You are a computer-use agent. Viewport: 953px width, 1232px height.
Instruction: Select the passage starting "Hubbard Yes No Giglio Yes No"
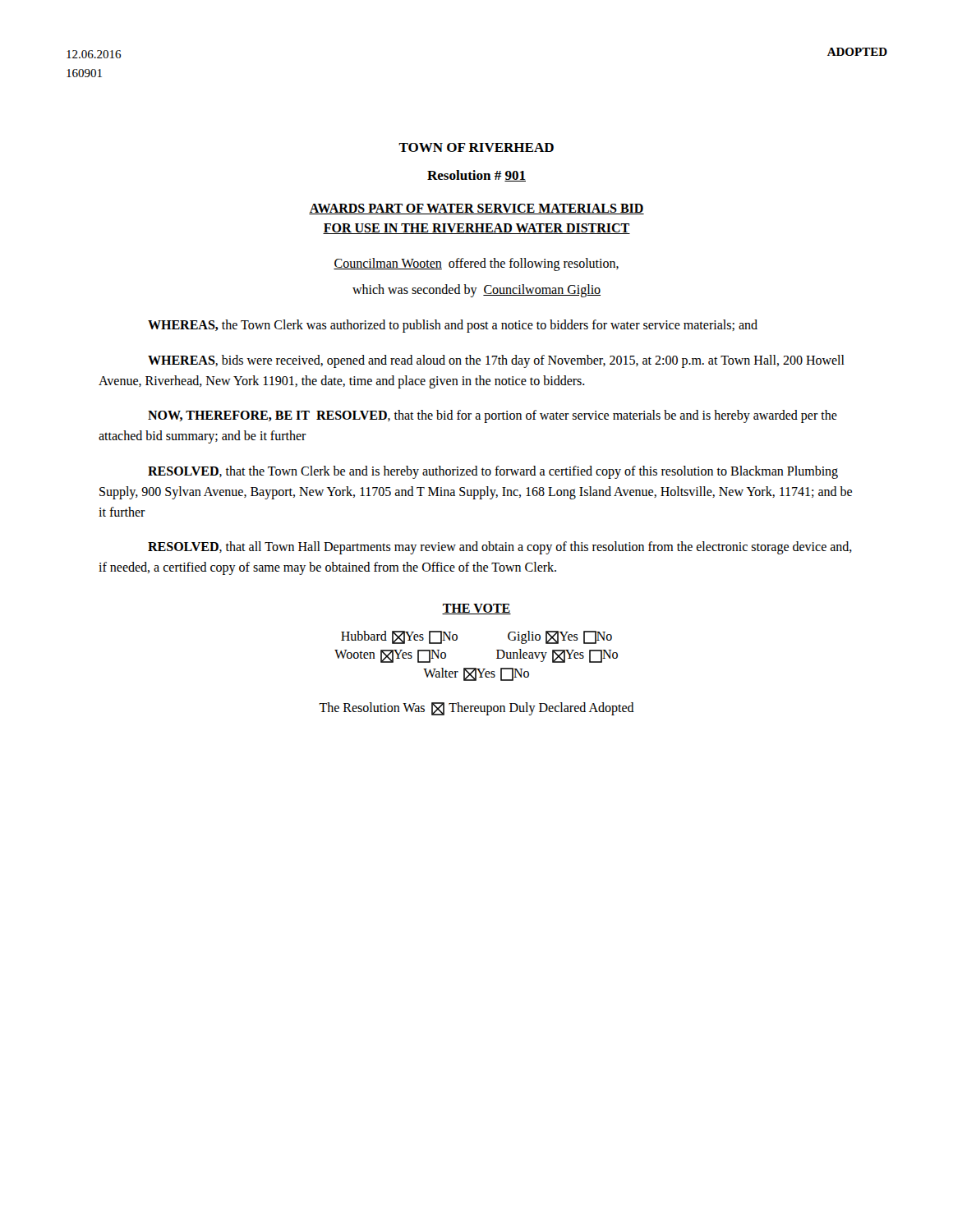pos(409,637)
